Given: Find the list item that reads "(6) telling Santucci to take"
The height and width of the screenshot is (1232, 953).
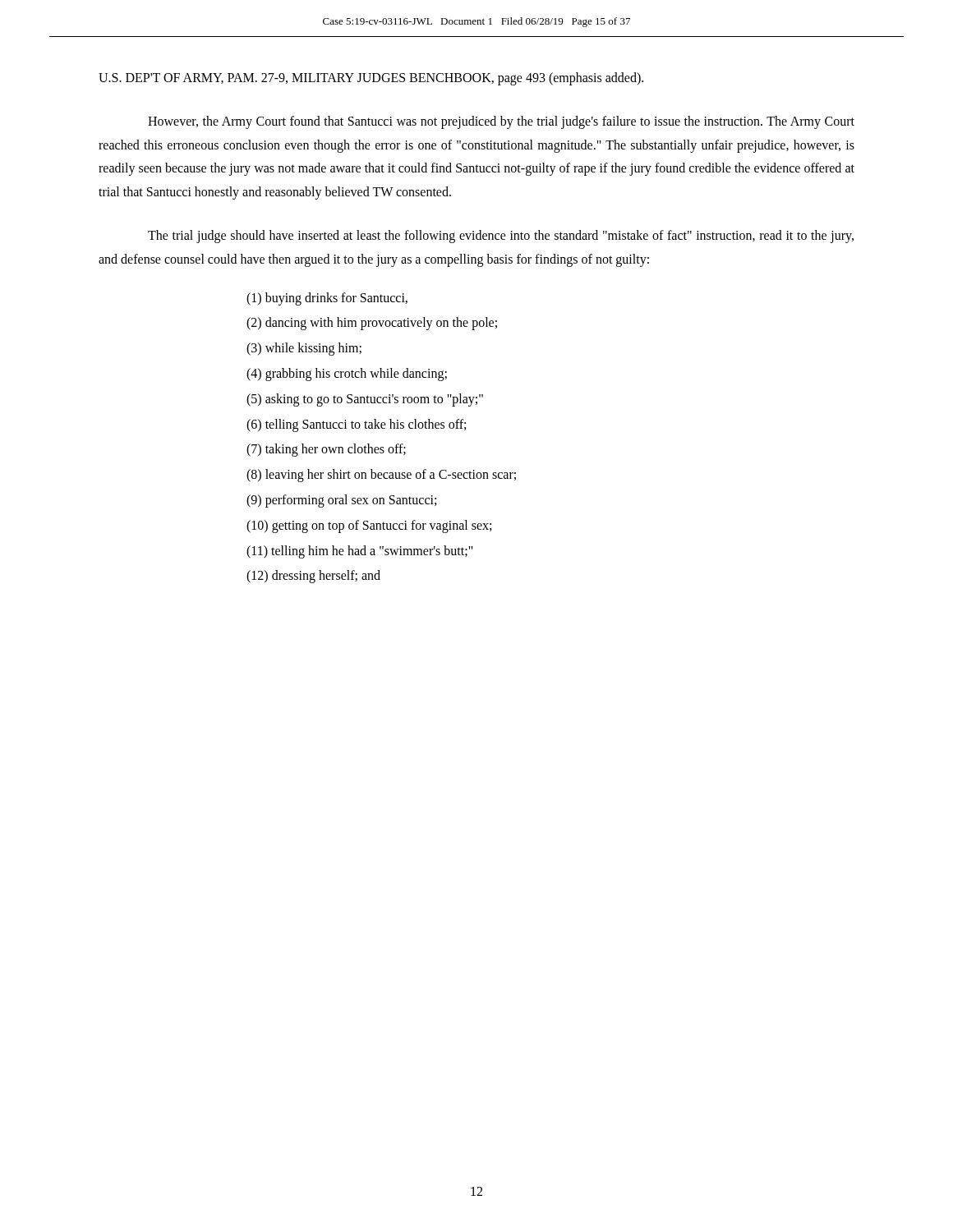Looking at the screenshot, I should point(357,424).
